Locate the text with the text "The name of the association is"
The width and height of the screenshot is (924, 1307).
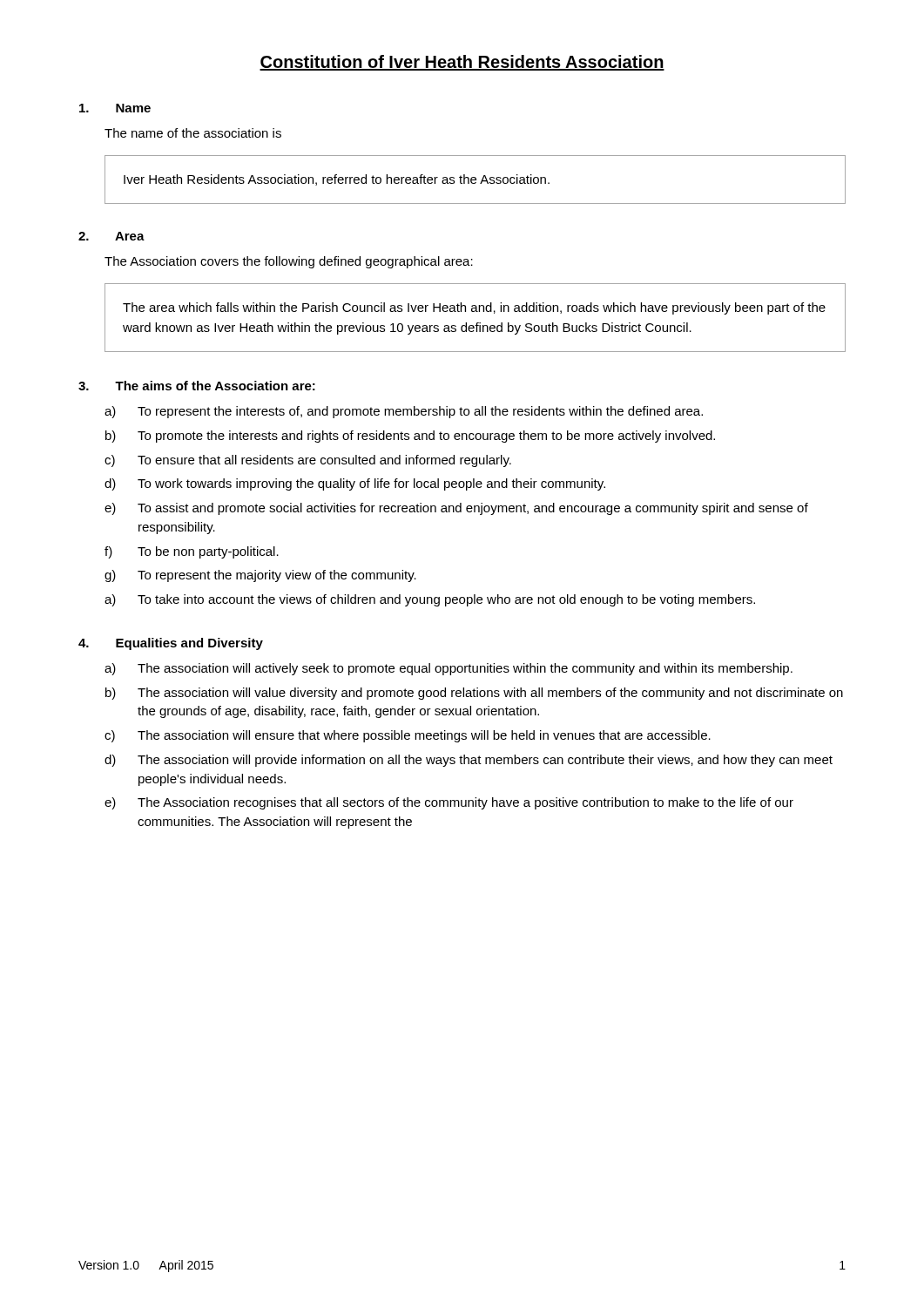[193, 133]
